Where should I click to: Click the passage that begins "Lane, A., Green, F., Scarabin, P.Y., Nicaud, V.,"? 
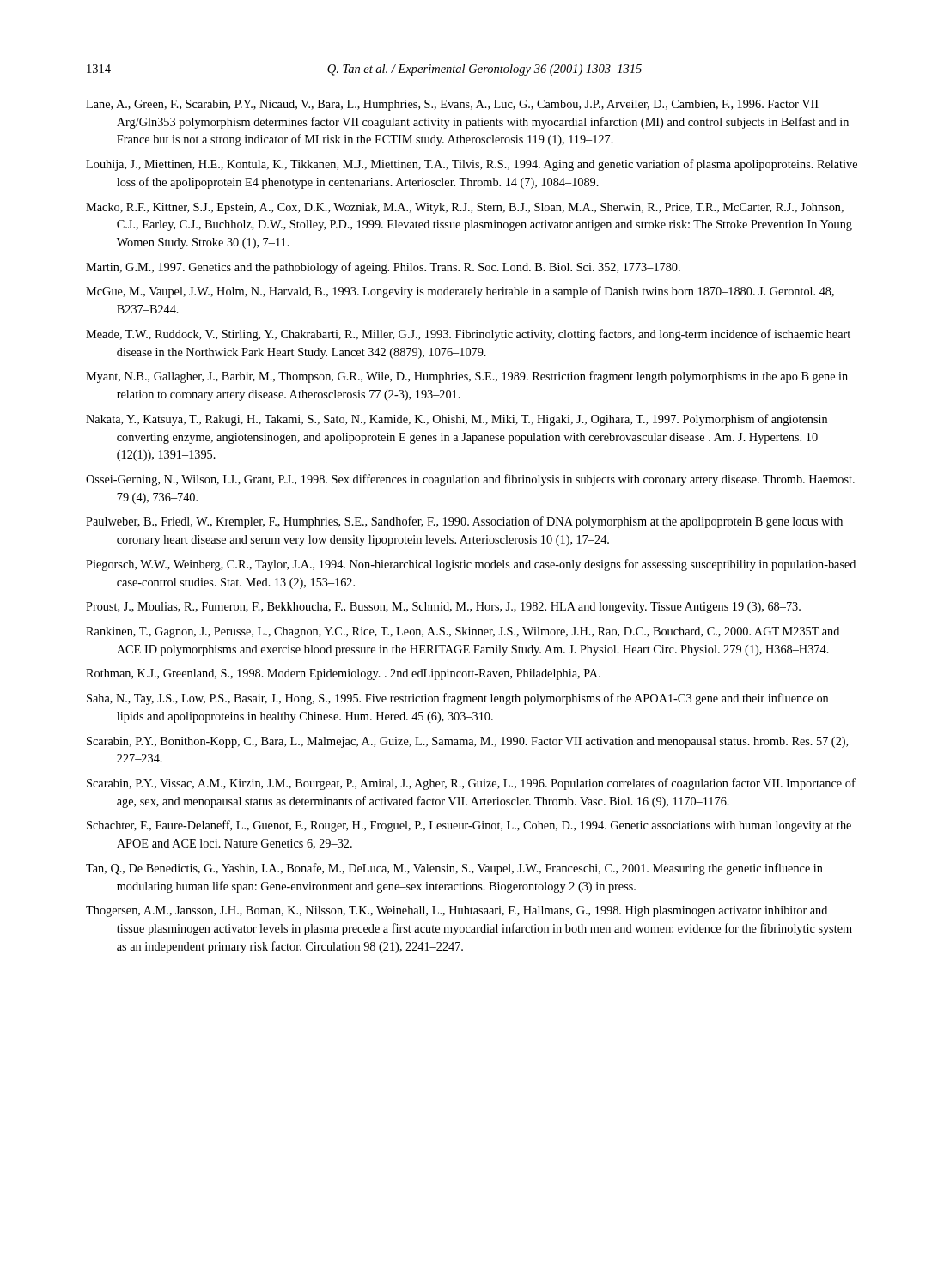click(467, 122)
